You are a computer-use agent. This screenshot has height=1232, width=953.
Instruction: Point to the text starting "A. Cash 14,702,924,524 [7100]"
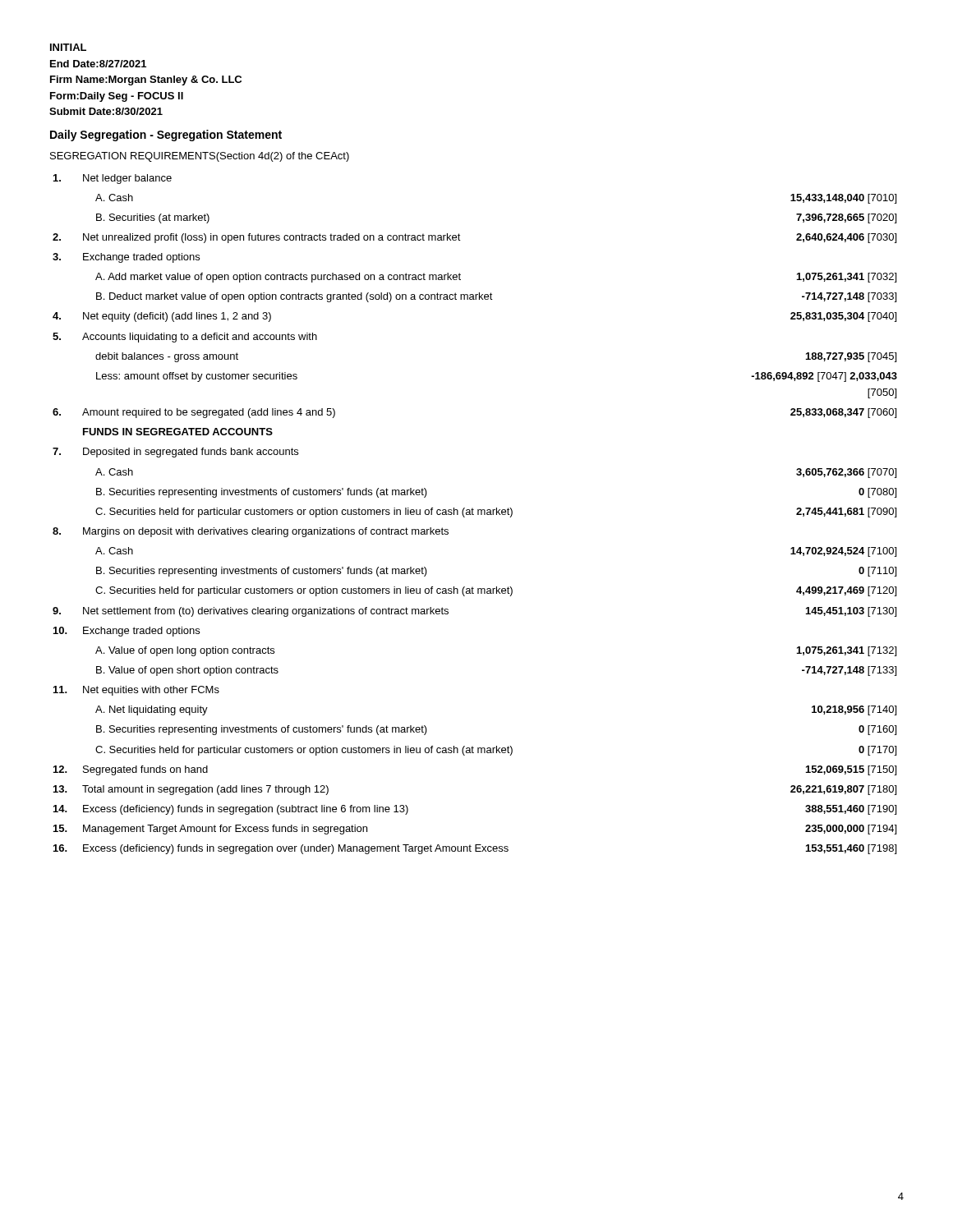(111, 553)
